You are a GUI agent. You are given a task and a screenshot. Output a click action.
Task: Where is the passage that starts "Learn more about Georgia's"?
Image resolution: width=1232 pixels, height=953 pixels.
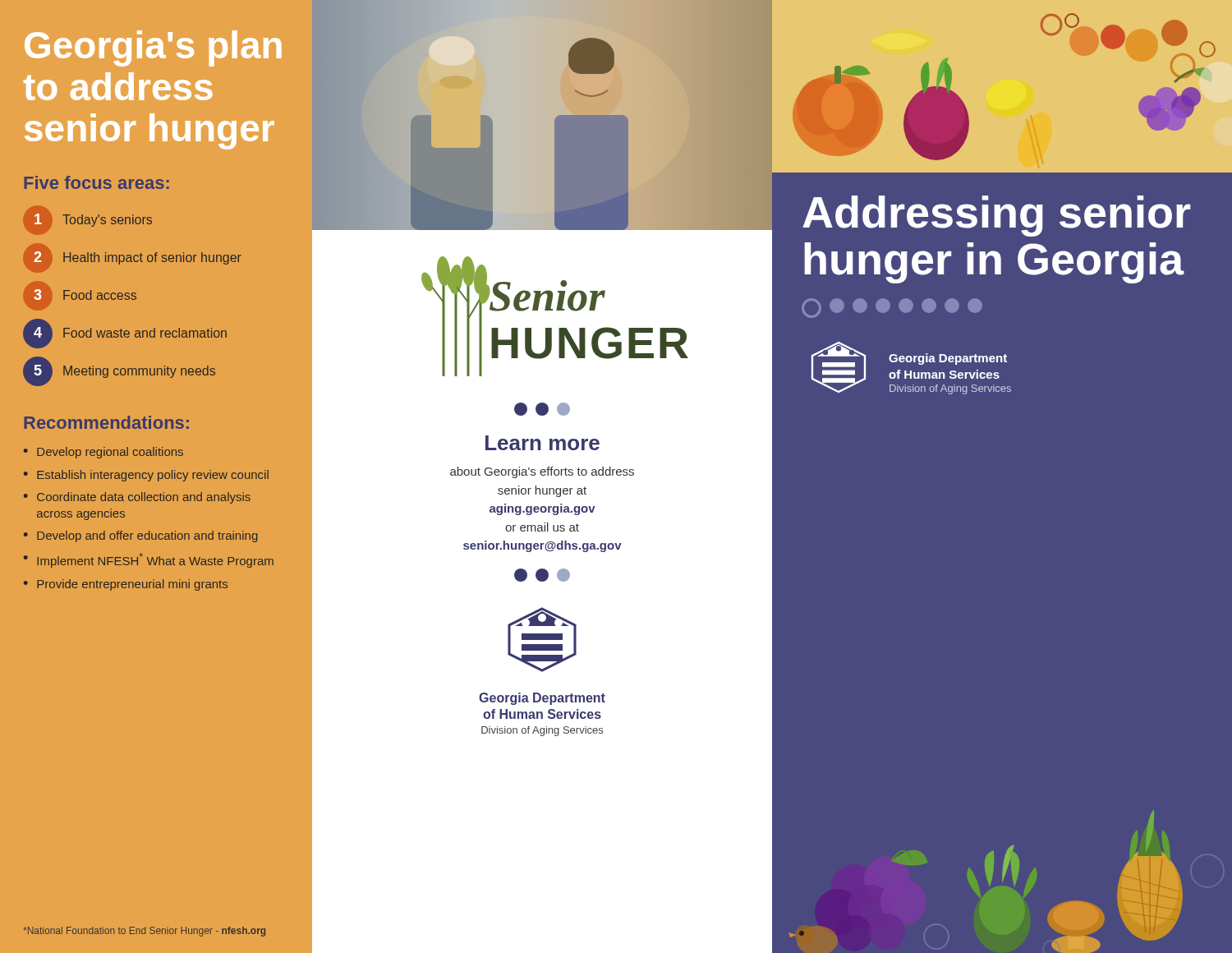click(542, 493)
